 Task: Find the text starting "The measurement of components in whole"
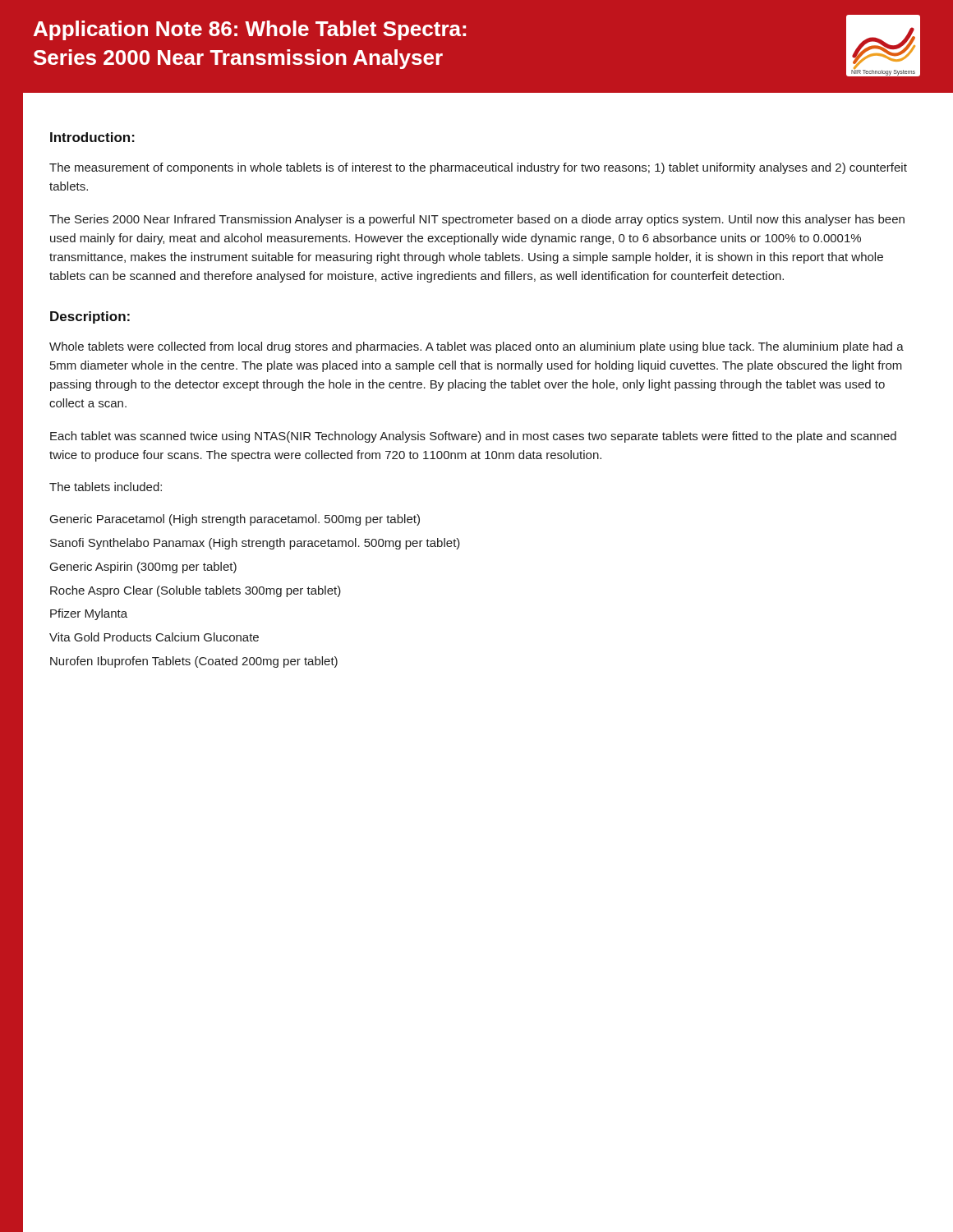click(478, 177)
